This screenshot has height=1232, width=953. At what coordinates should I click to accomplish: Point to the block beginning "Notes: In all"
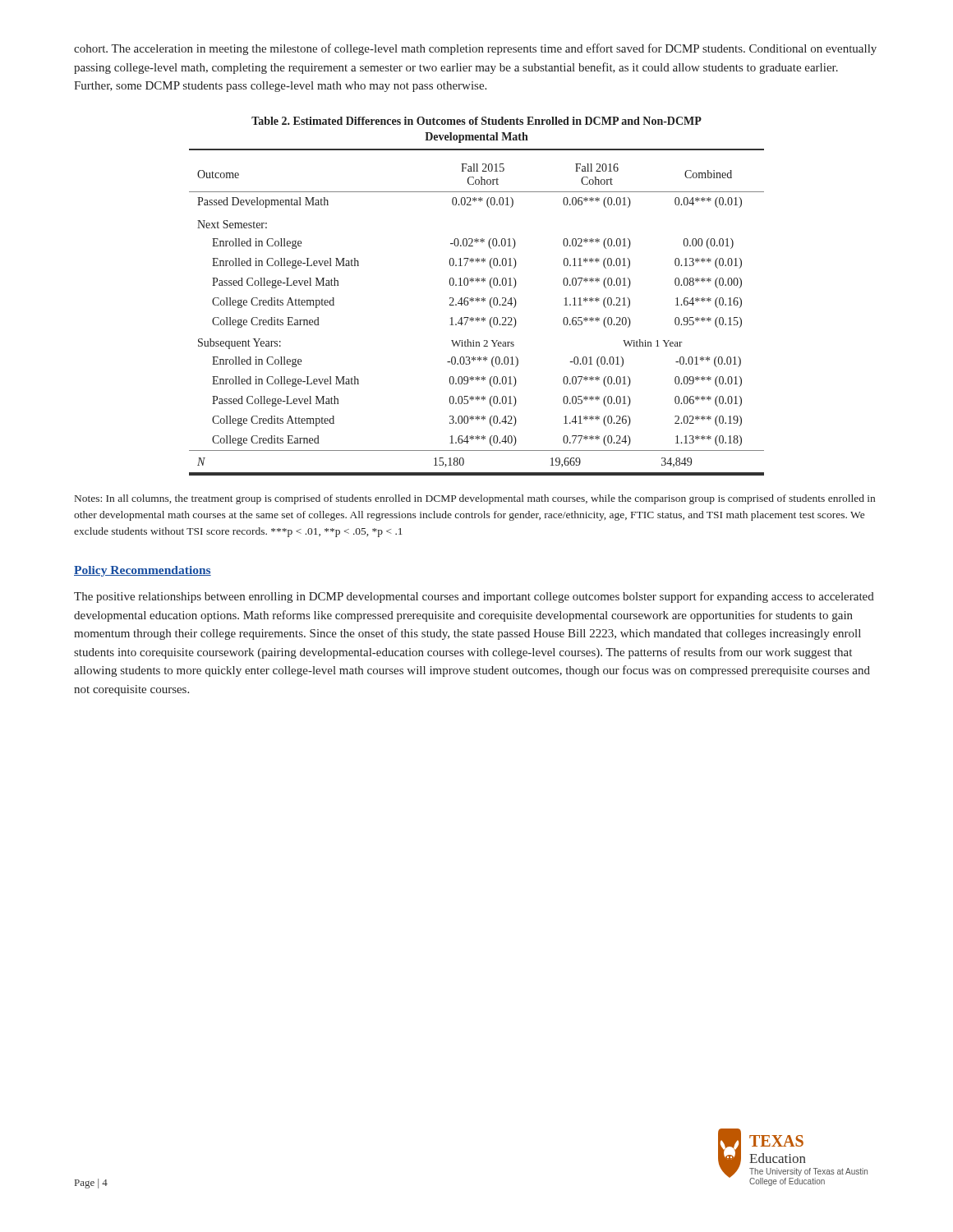475,514
